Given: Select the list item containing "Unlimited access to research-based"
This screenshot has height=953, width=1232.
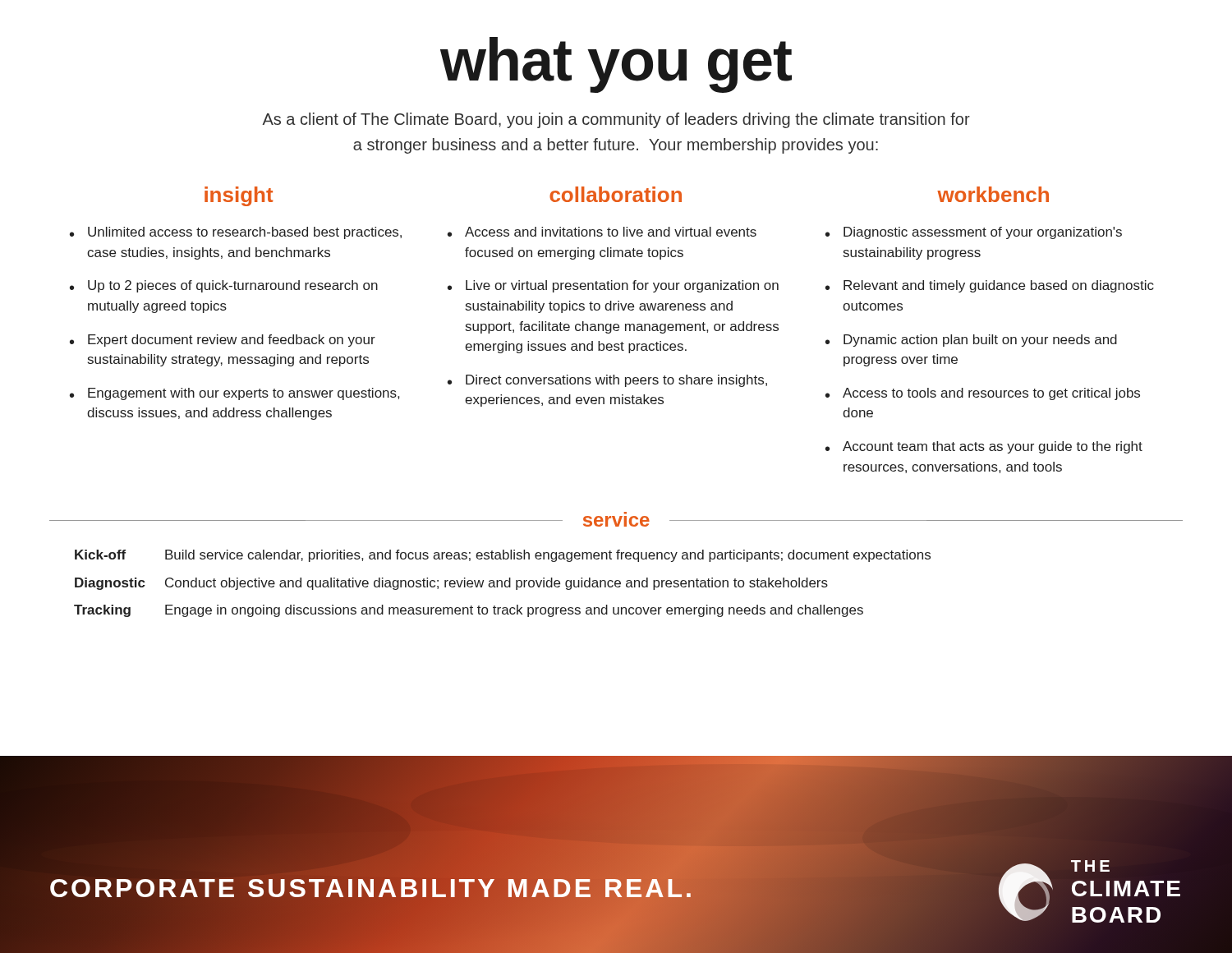Looking at the screenshot, I should [245, 242].
